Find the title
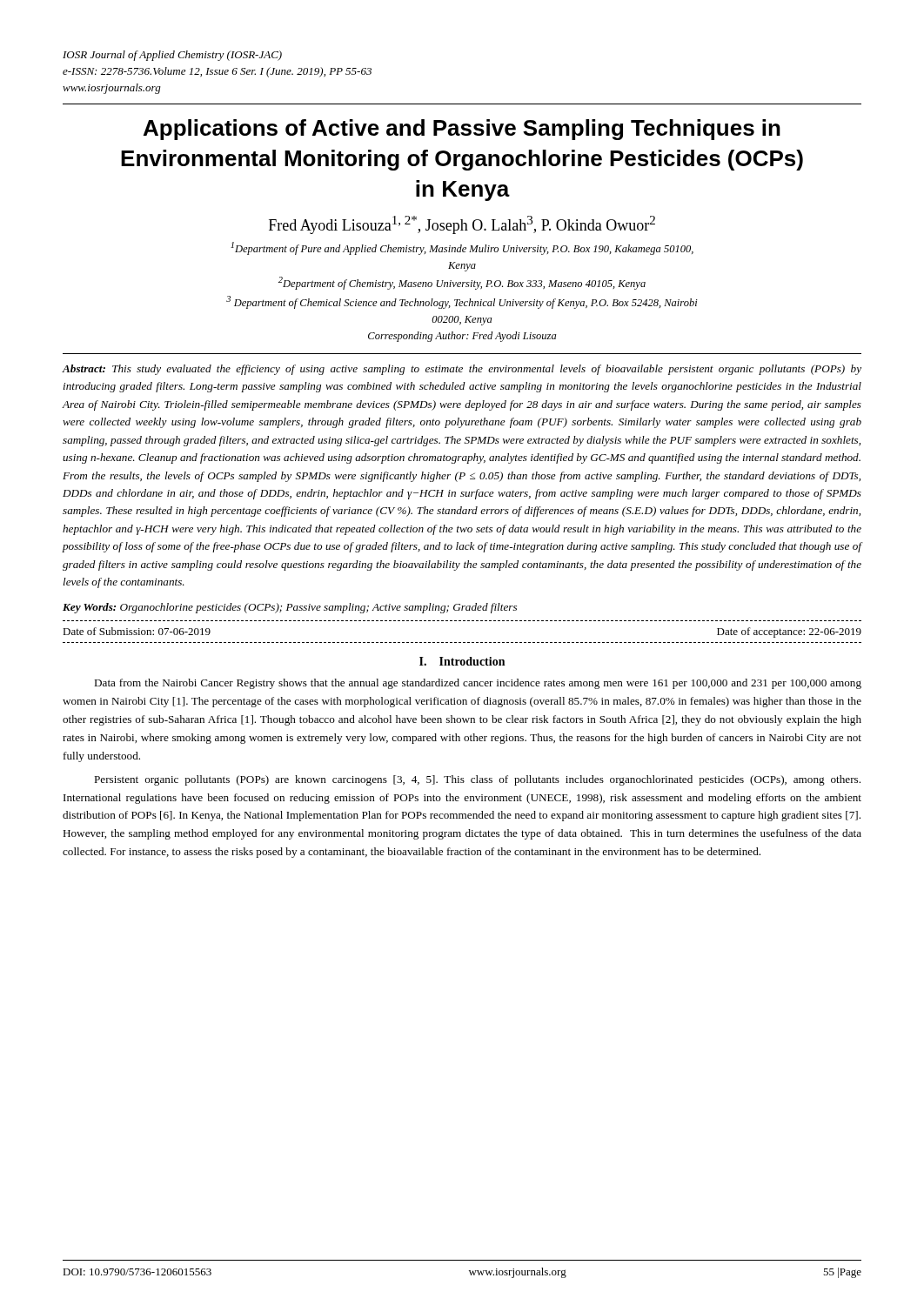Screen dimensions: 1305x924 pyautogui.click(x=462, y=158)
